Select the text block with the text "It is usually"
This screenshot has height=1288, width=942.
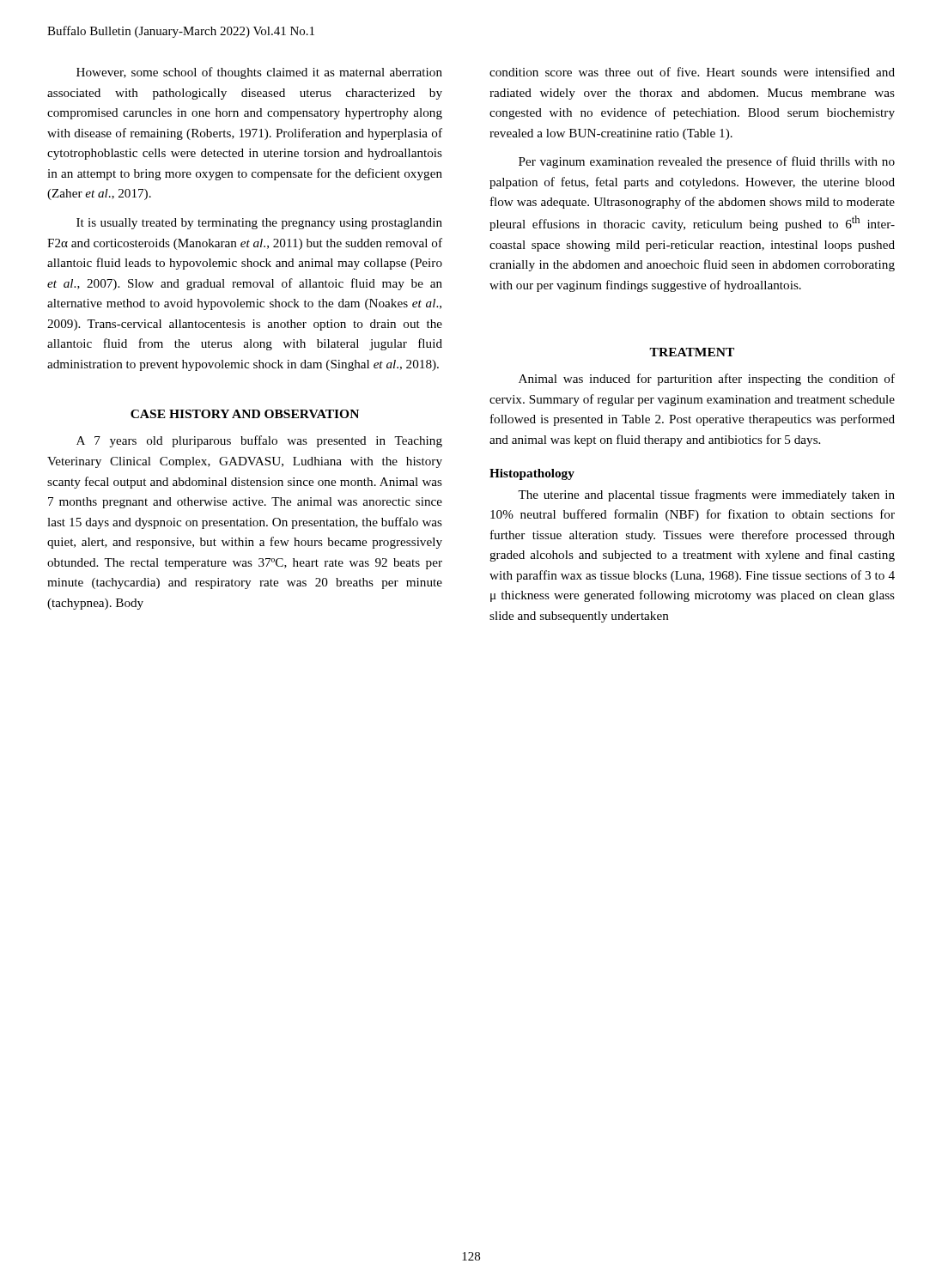coord(245,293)
